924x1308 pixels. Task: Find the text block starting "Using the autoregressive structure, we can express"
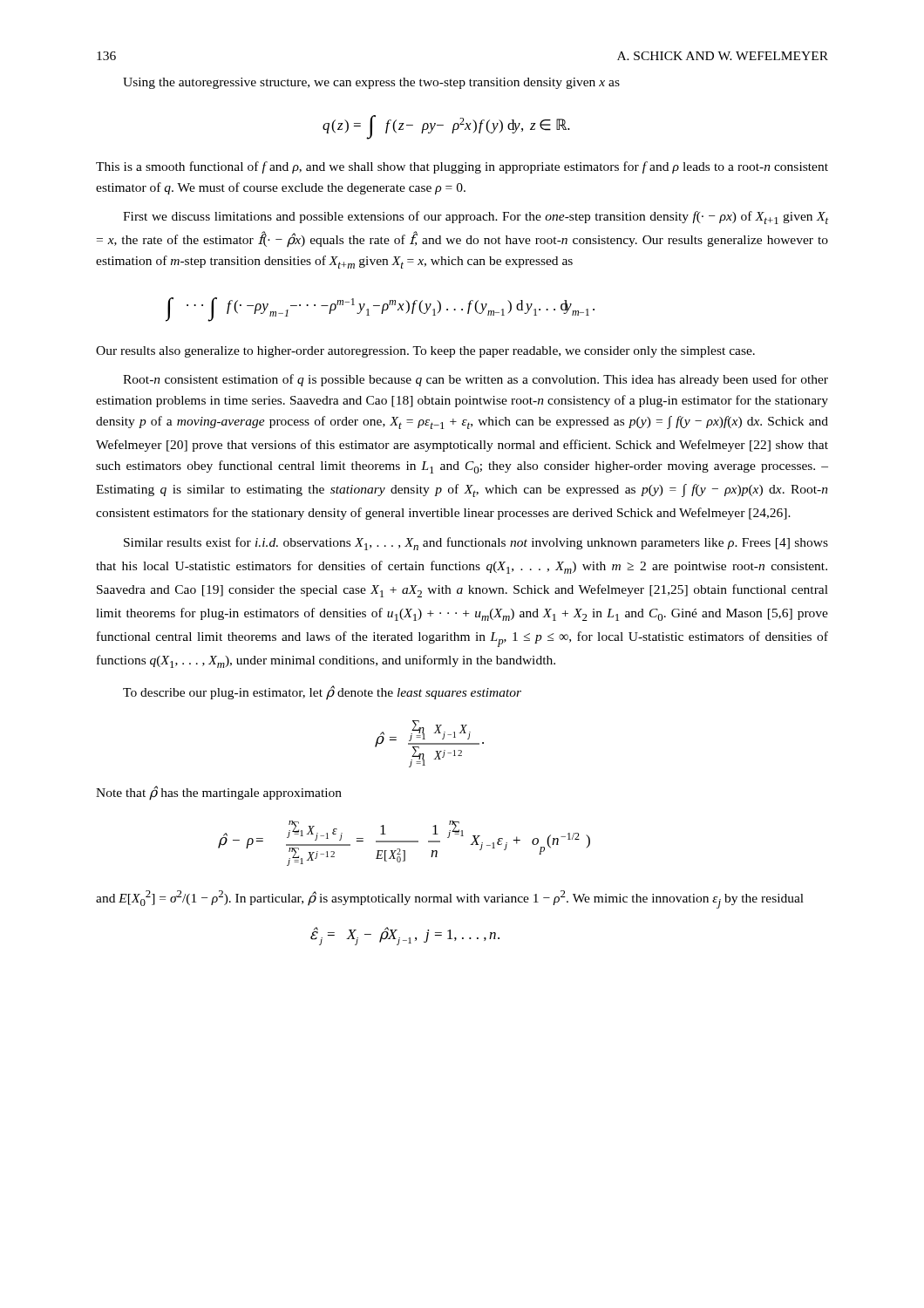tap(462, 82)
